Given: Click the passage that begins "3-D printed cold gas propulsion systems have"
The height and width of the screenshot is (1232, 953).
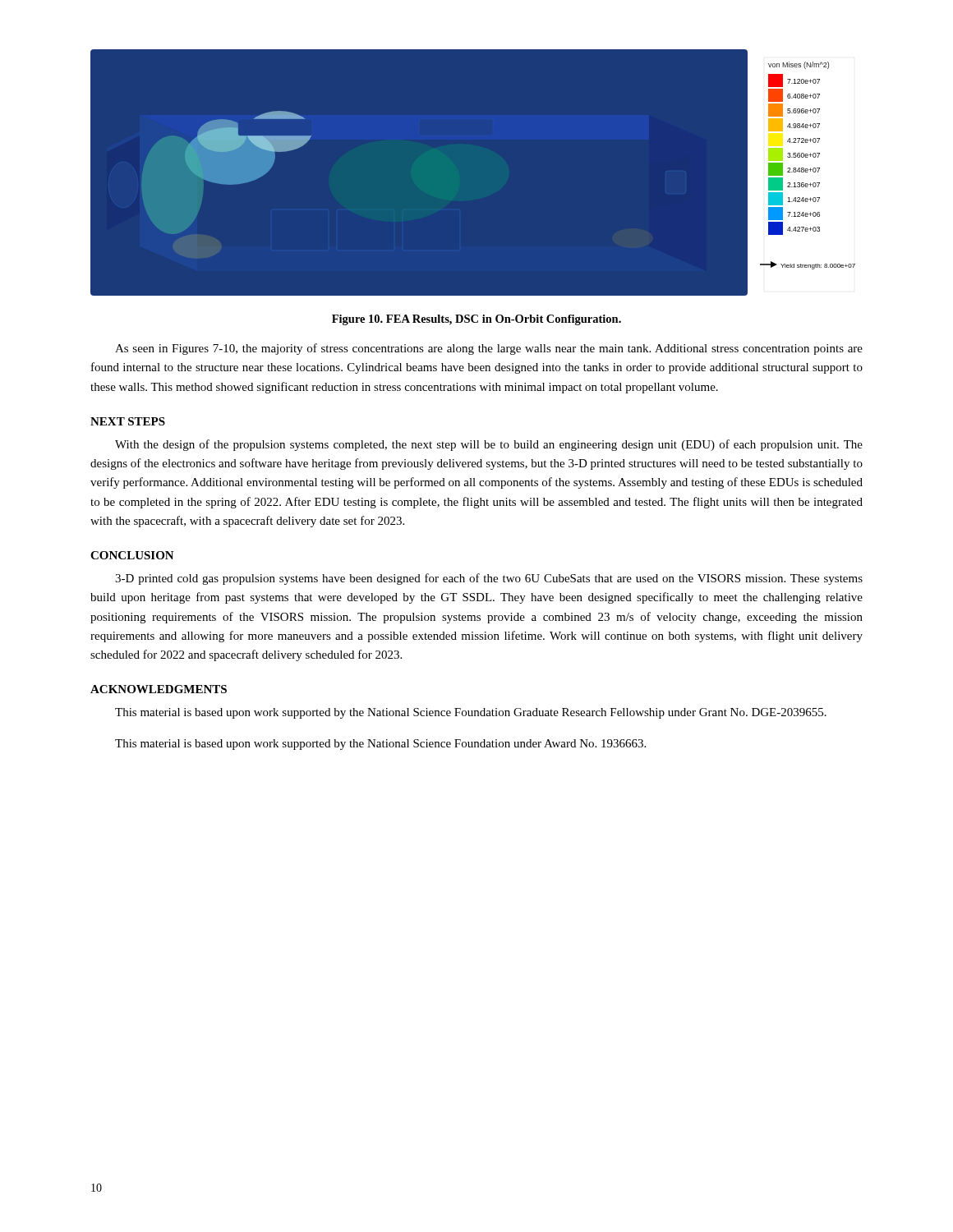Looking at the screenshot, I should click(476, 616).
